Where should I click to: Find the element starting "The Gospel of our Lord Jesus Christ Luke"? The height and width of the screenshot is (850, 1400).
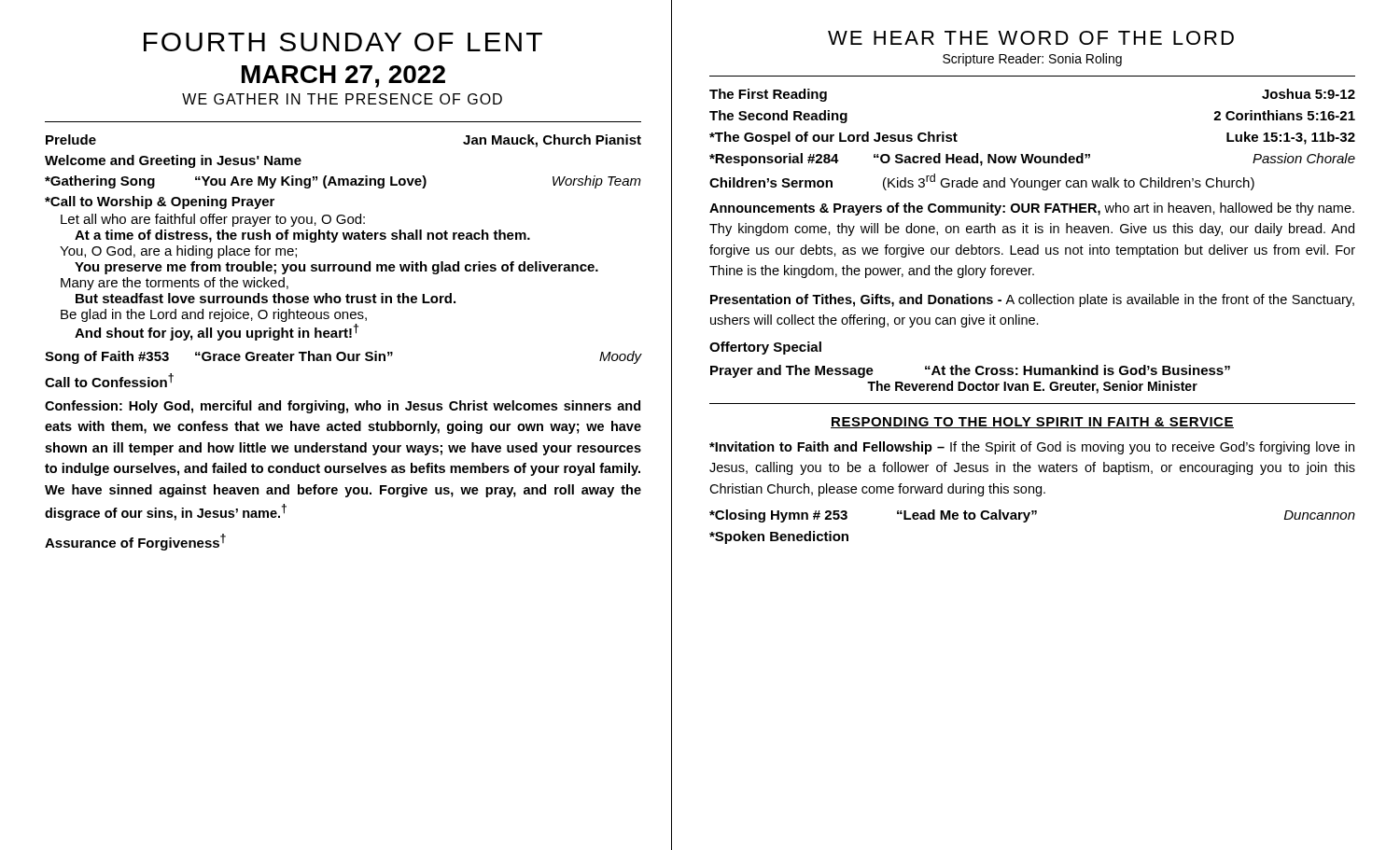(x=832, y=138)
